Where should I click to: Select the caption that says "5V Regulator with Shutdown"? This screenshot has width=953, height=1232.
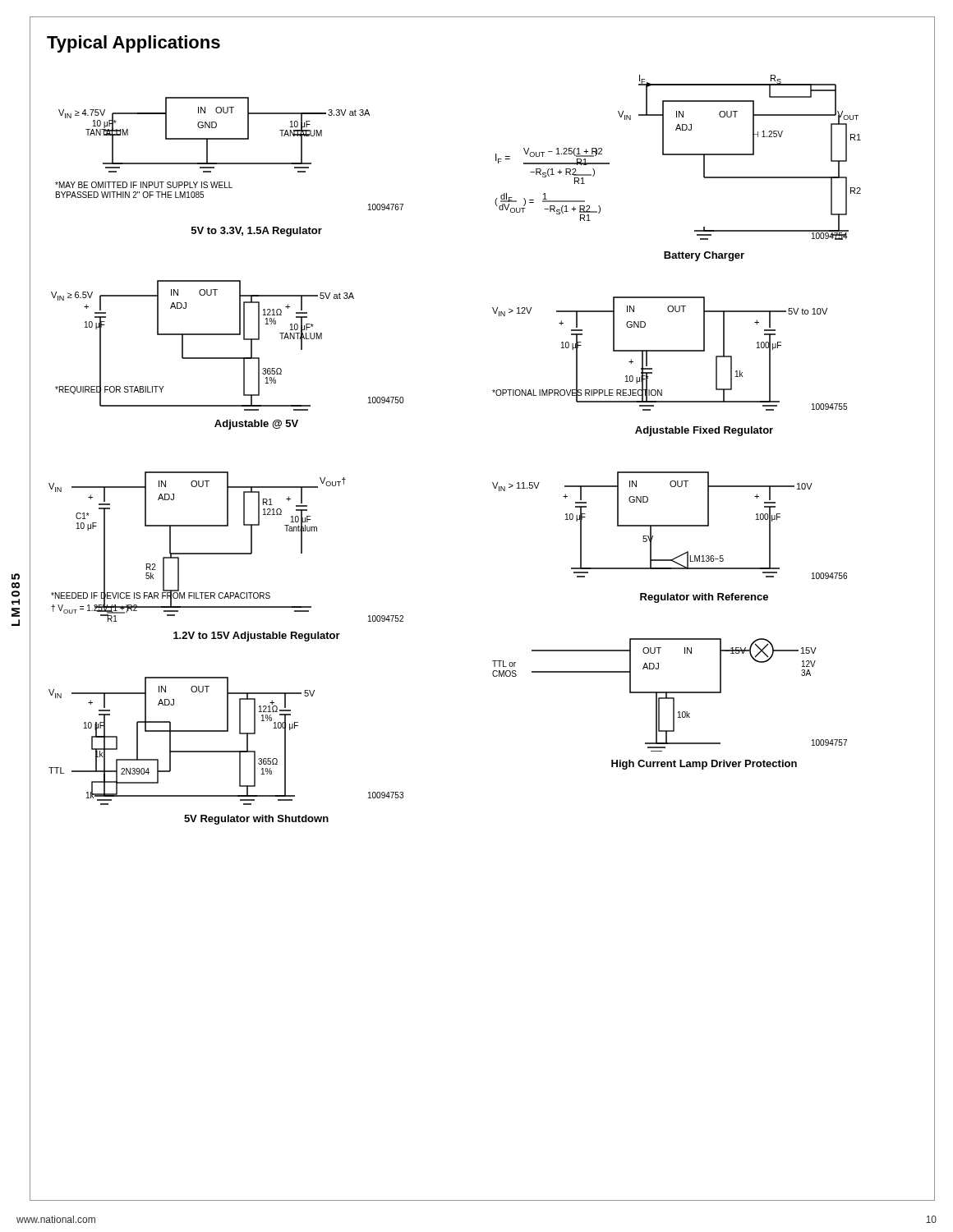point(256,818)
